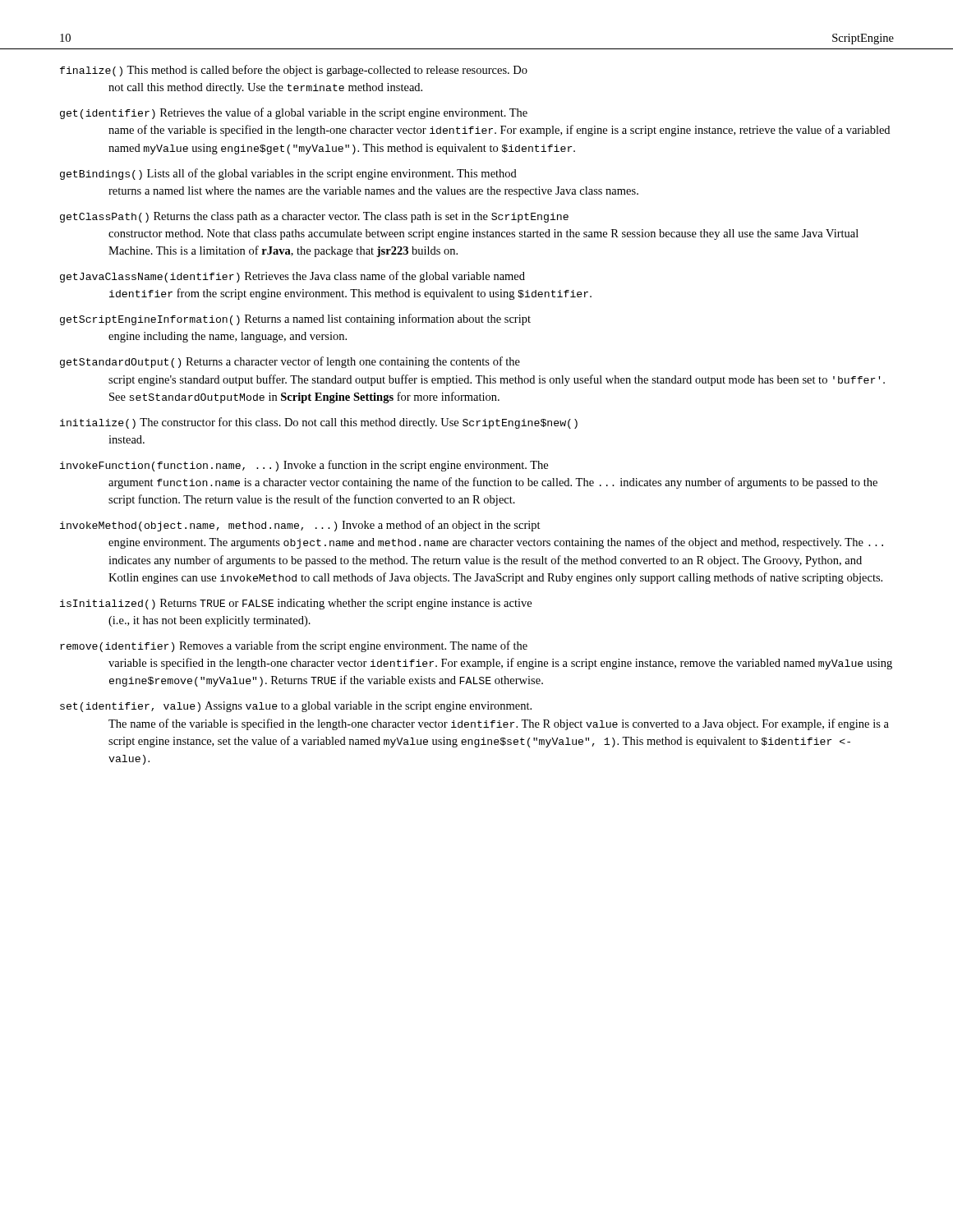Select the list item with the text "getScriptEngineInformation() Returns a"
953x1232 pixels.
tap(476, 329)
